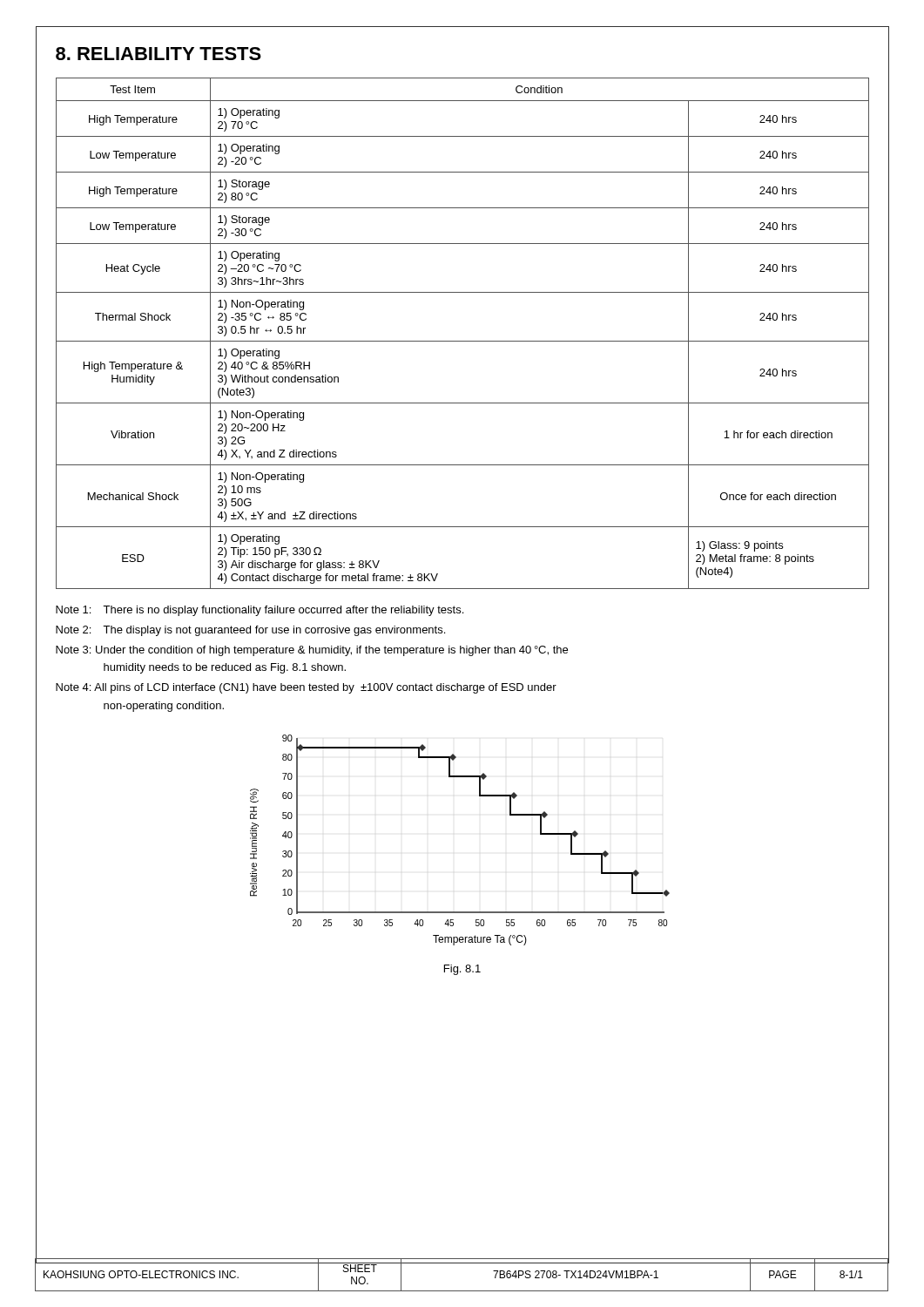The image size is (924, 1307).
Task: Click on the continuous plot
Action: coord(462,844)
